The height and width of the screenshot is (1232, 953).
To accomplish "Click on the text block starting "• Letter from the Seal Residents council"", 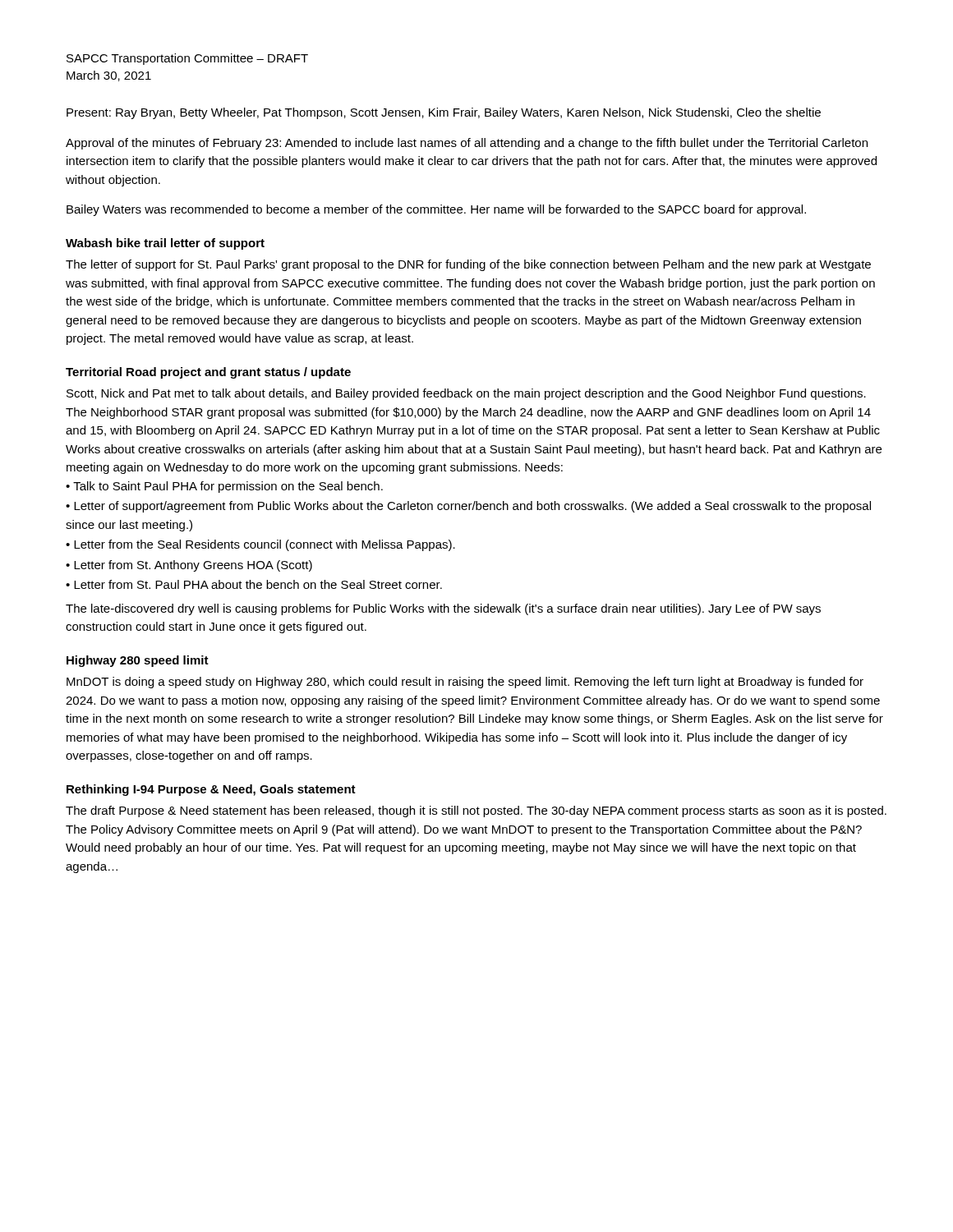I will [x=261, y=544].
